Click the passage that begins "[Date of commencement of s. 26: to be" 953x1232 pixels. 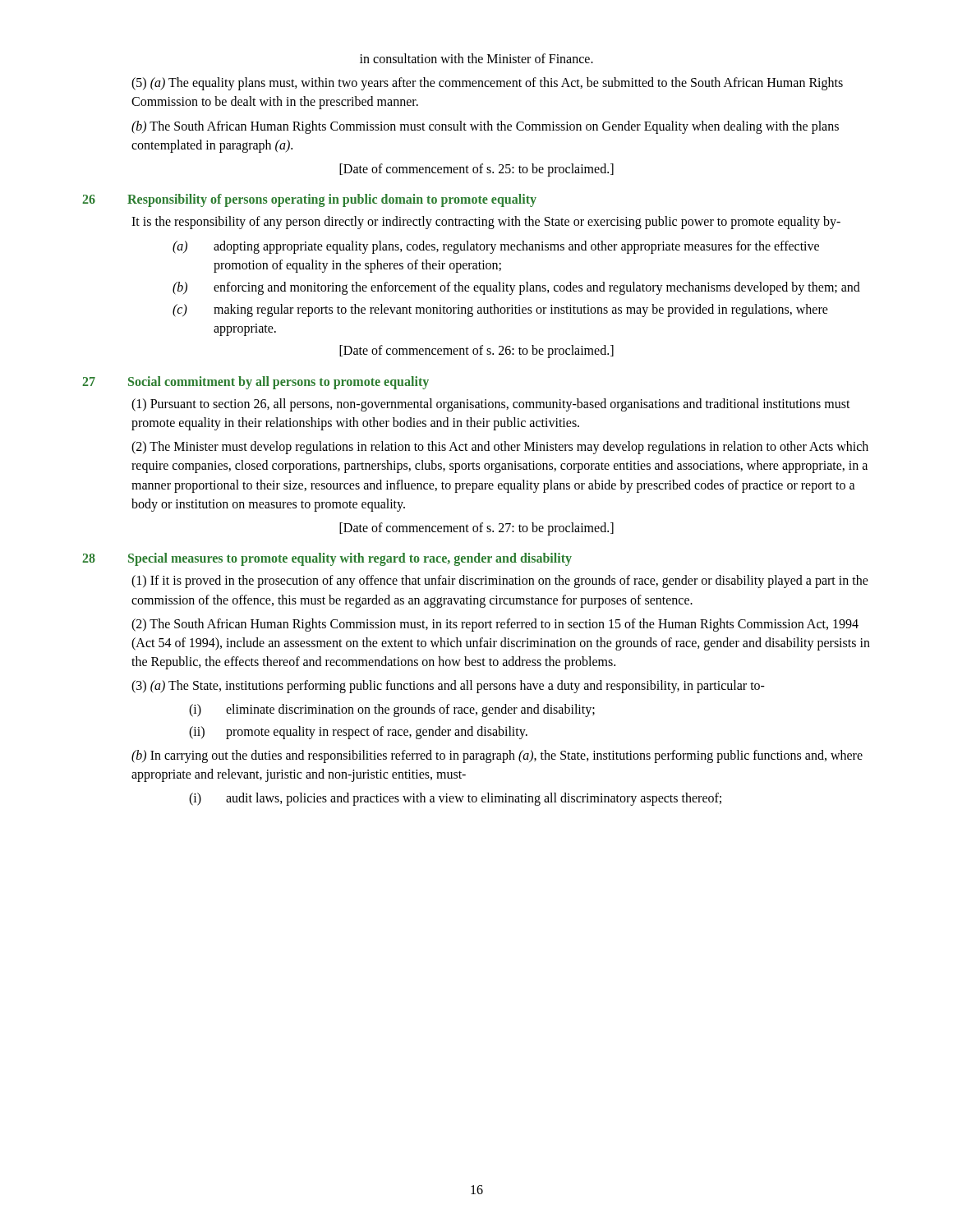click(x=476, y=351)
